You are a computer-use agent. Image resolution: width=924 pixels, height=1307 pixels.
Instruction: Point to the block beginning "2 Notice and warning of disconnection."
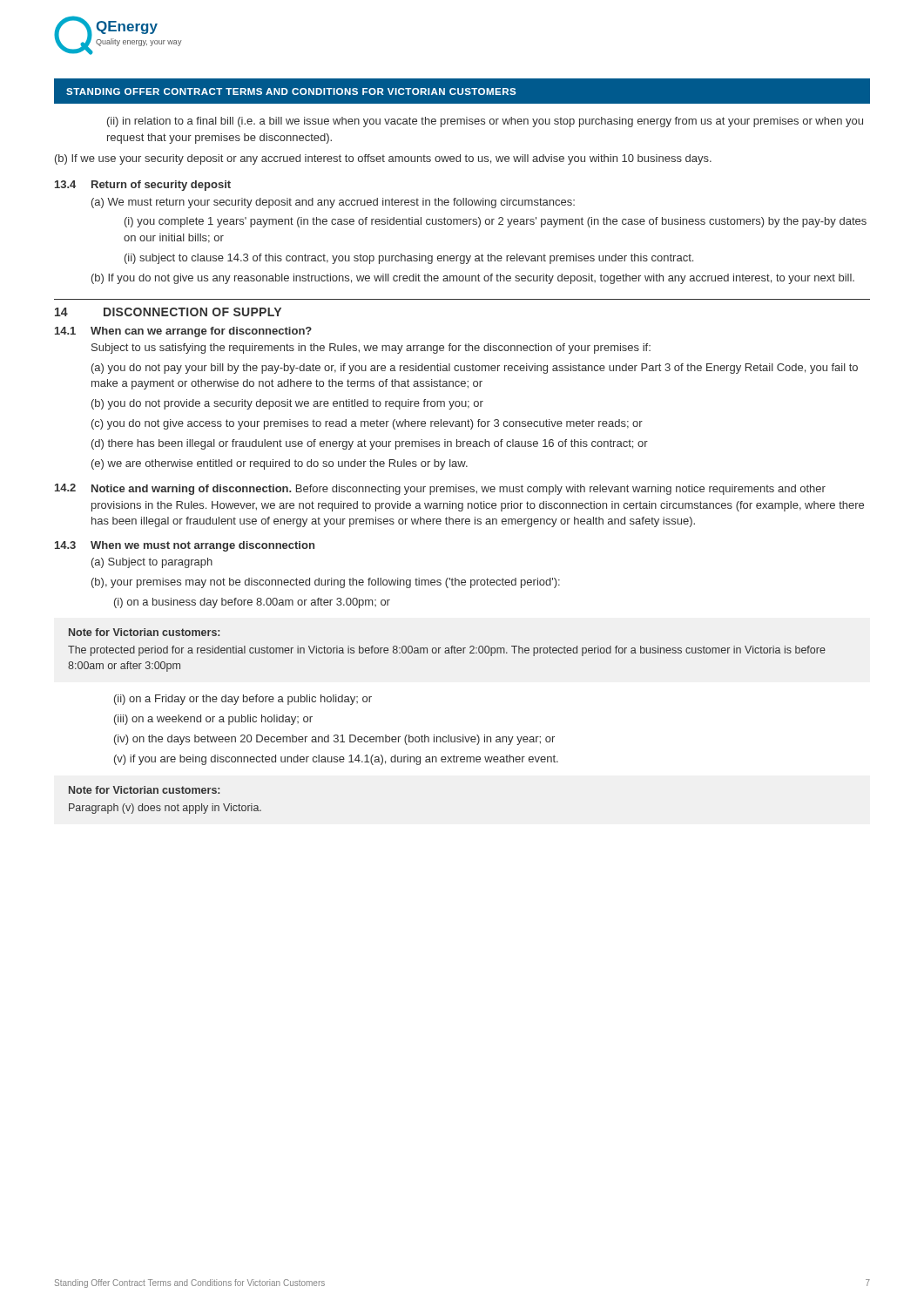coord(462,505)
